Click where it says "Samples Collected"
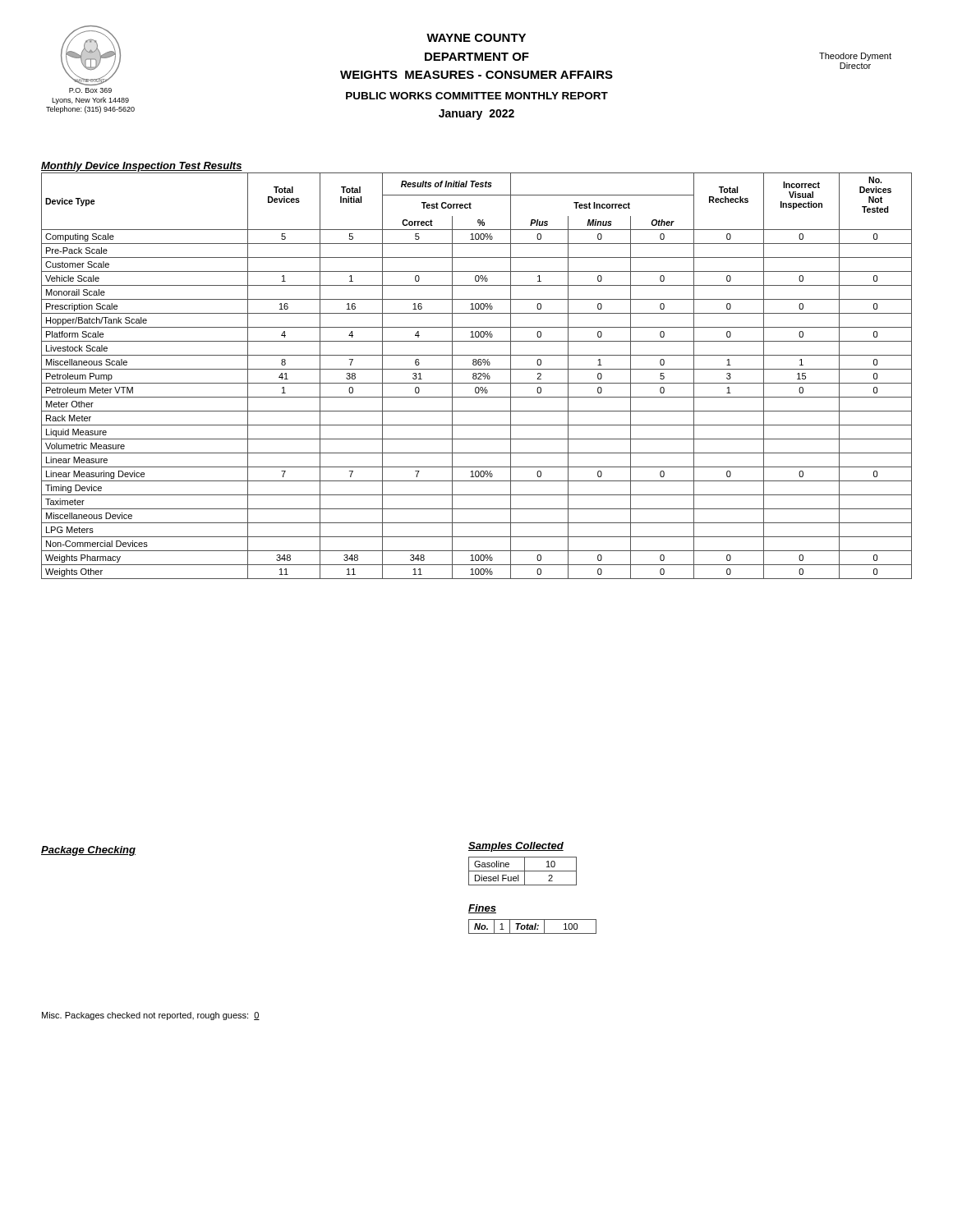 coord(516,846)
